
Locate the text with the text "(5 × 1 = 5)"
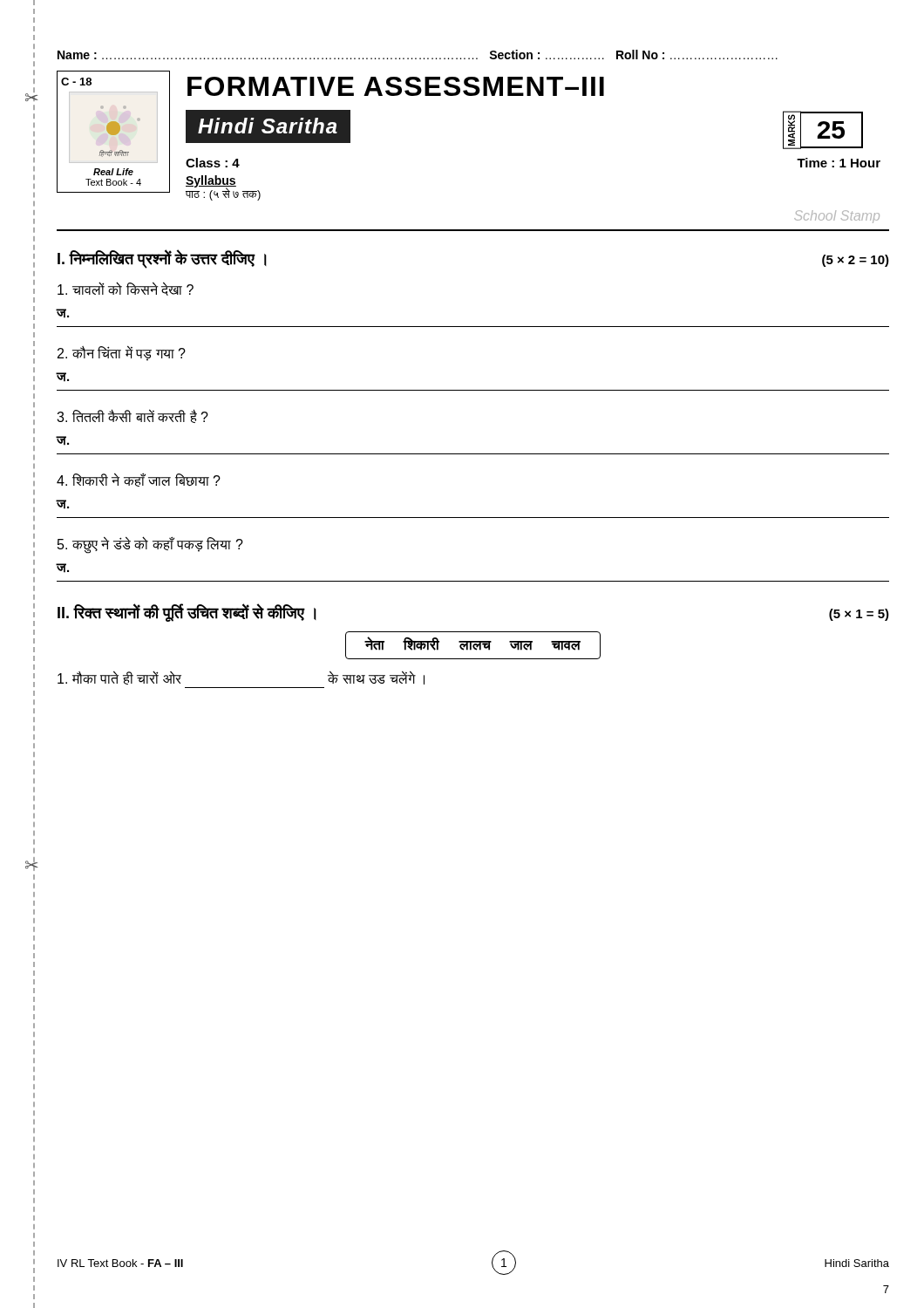click(859, 613)
